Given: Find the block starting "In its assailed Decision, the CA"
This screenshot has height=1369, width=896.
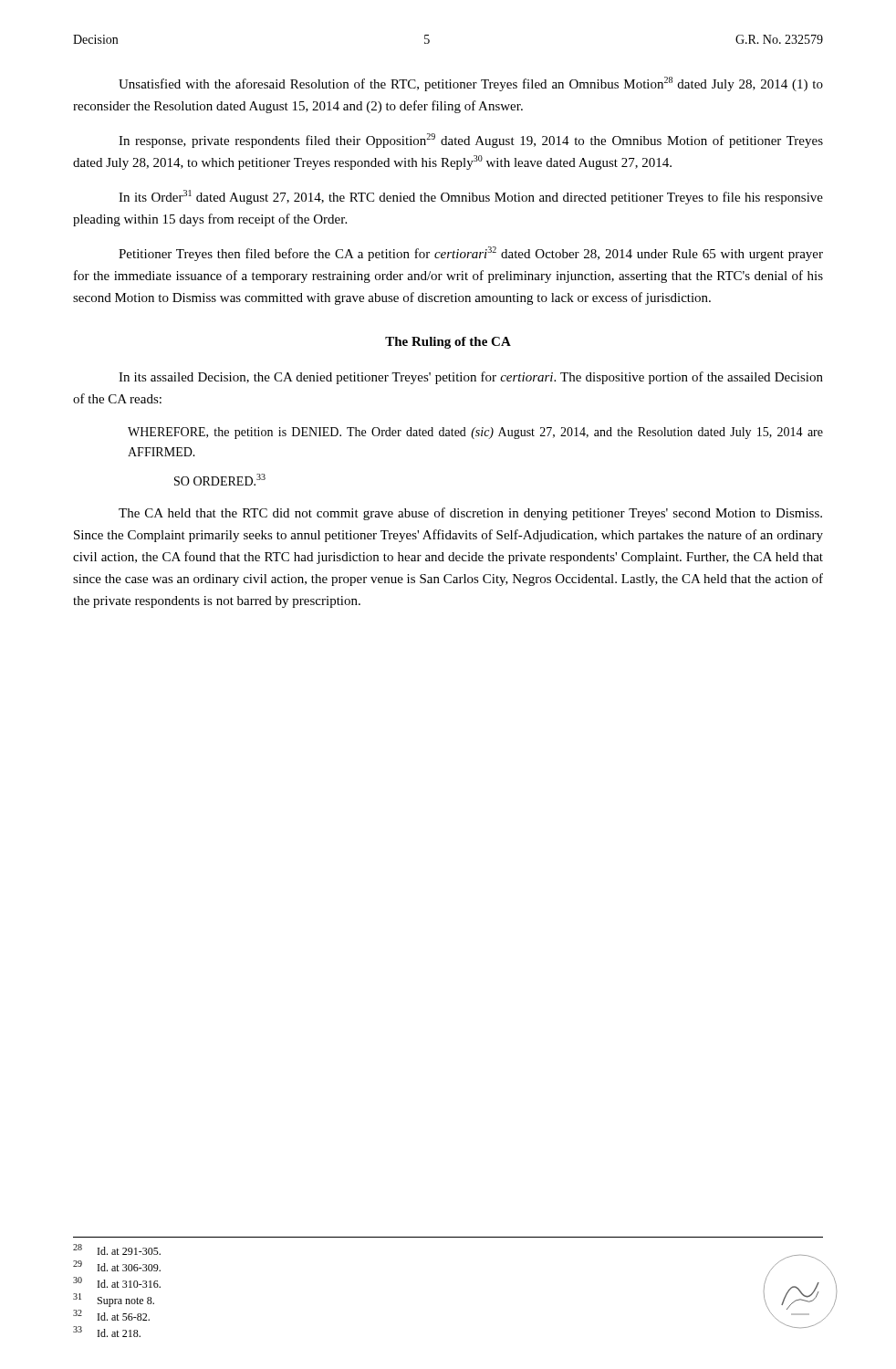Looking at the screenshot, I should coord(448,388).
